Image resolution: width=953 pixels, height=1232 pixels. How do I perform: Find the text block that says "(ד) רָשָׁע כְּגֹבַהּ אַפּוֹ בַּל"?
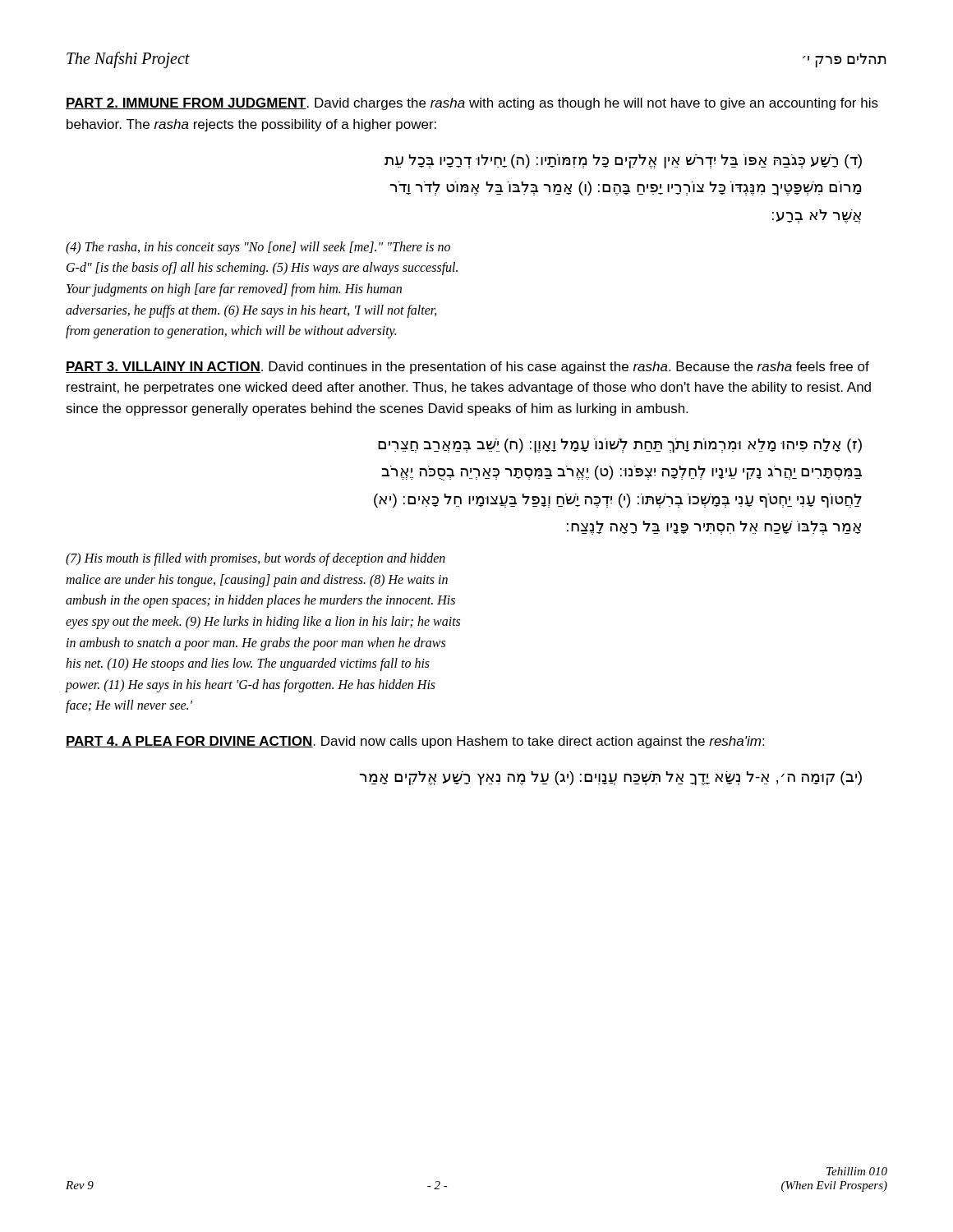pos(624,187)
